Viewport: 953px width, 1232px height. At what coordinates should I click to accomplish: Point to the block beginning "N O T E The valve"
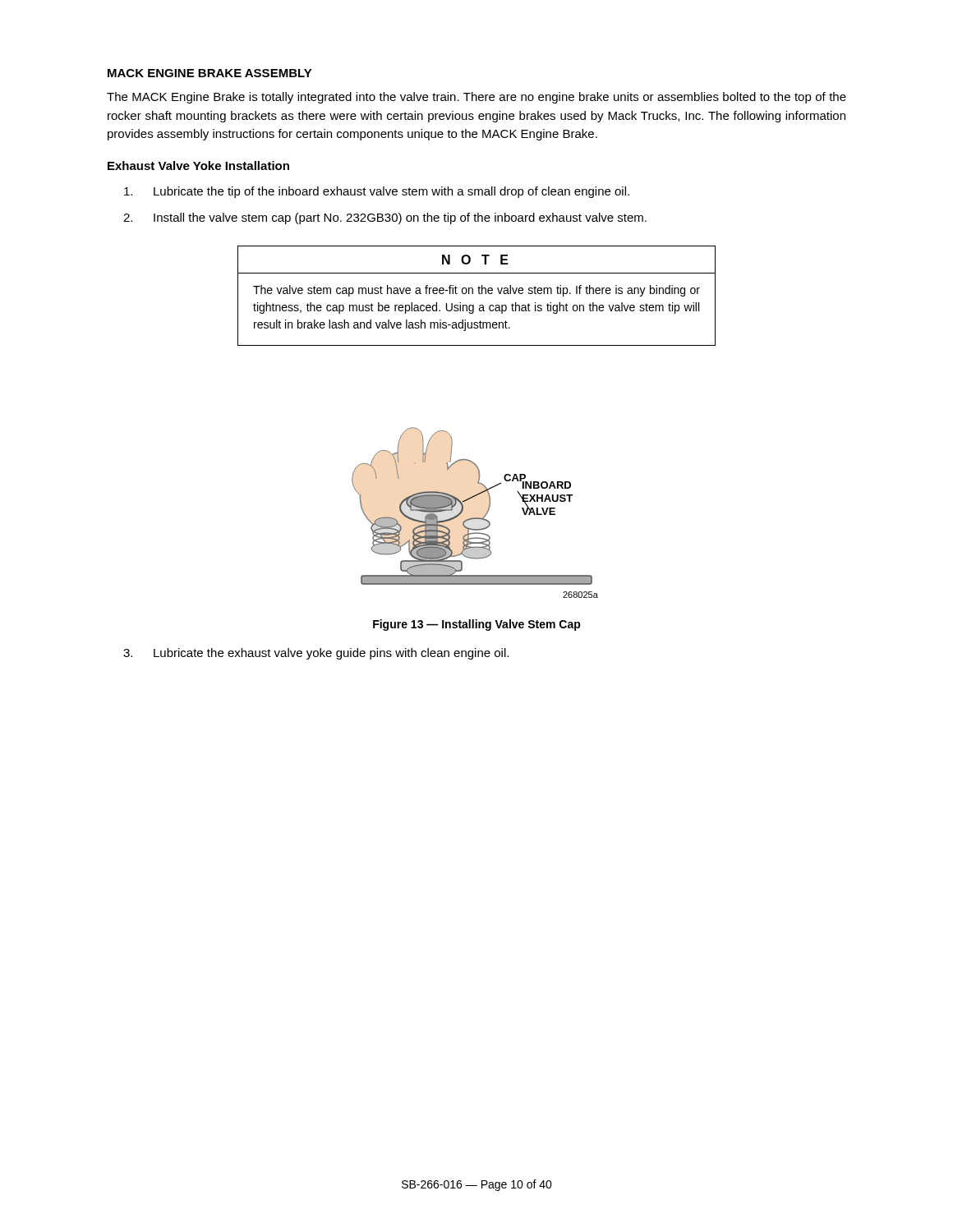pyautogui.click(x=476, y=295)
